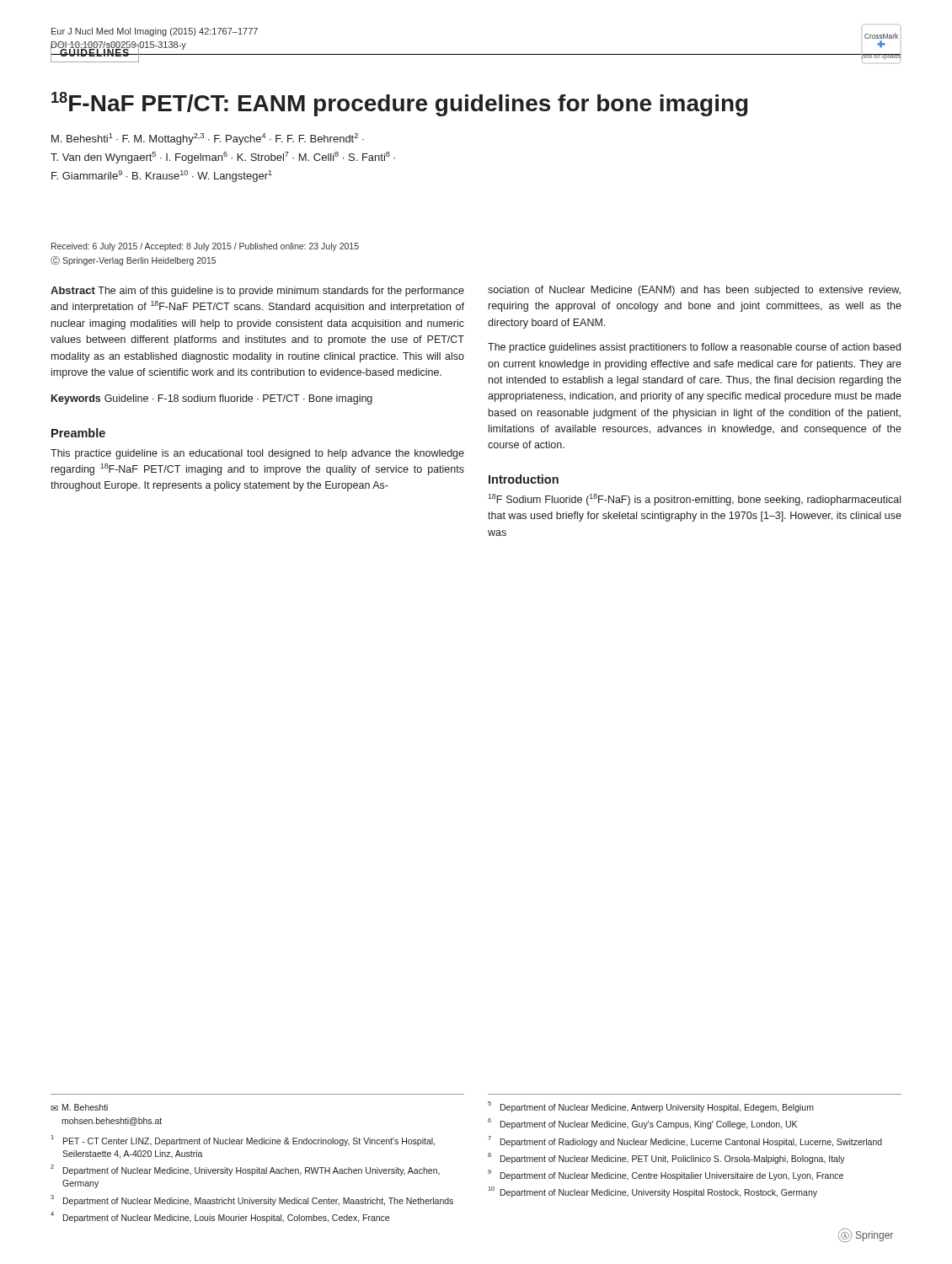The width and height of the screenshot is (952, 1264).
Task: Click on the footnote with the text "10 Department of"
Action: (653, 1193)
